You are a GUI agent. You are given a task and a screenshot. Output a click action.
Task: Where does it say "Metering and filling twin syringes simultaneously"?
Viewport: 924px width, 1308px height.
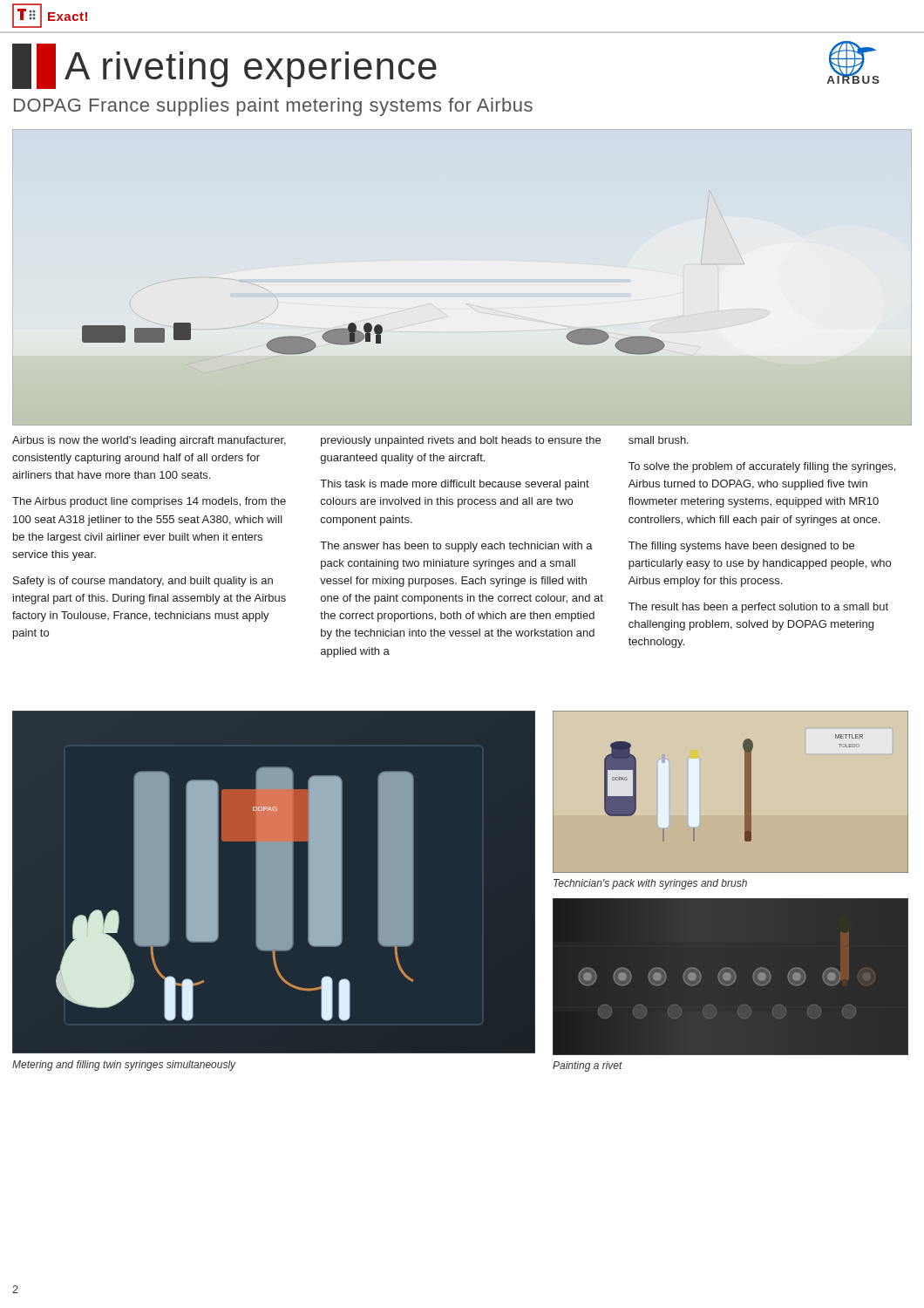[x=124, y=1065]
